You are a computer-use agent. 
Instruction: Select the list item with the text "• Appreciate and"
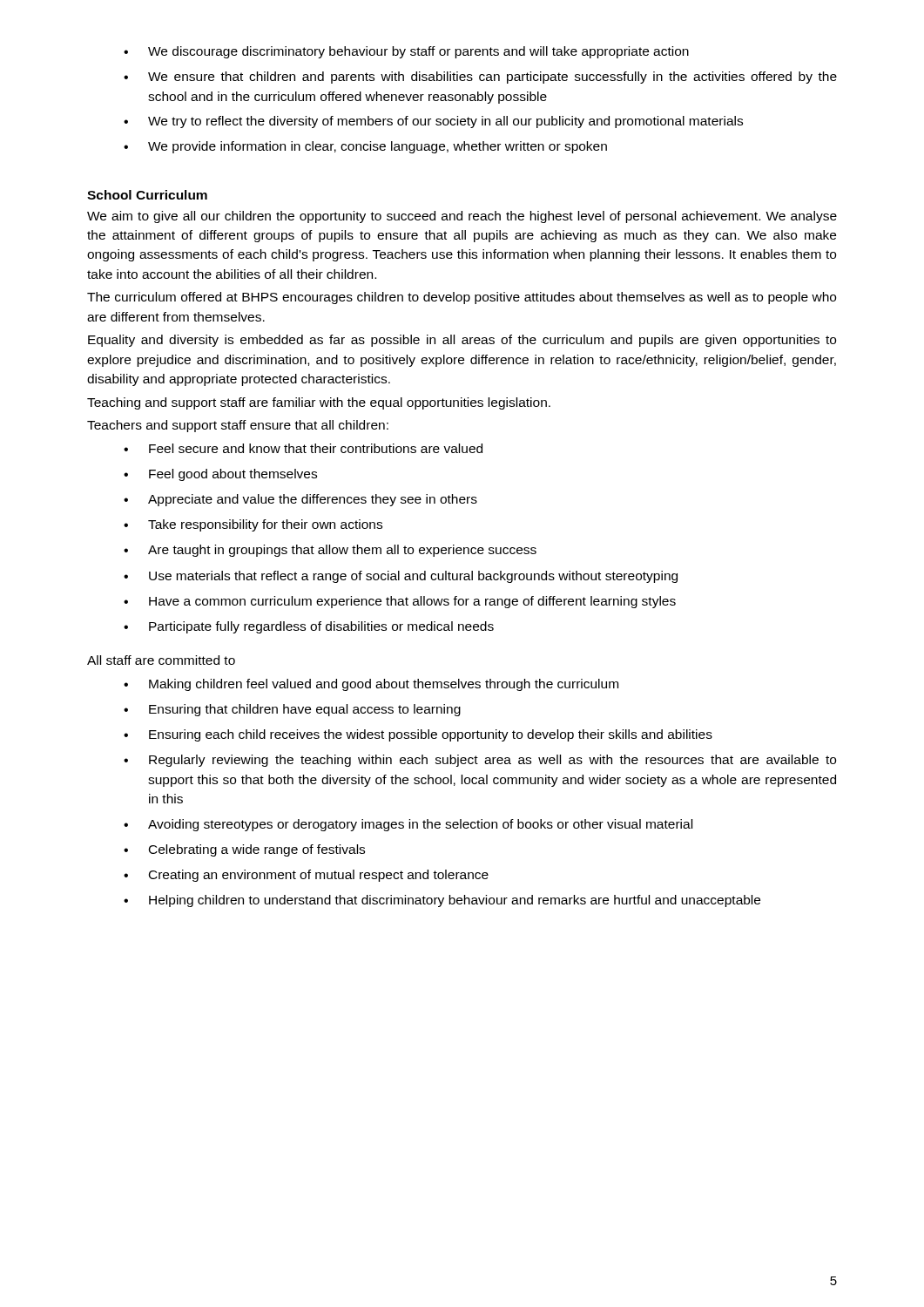point(480,500)
